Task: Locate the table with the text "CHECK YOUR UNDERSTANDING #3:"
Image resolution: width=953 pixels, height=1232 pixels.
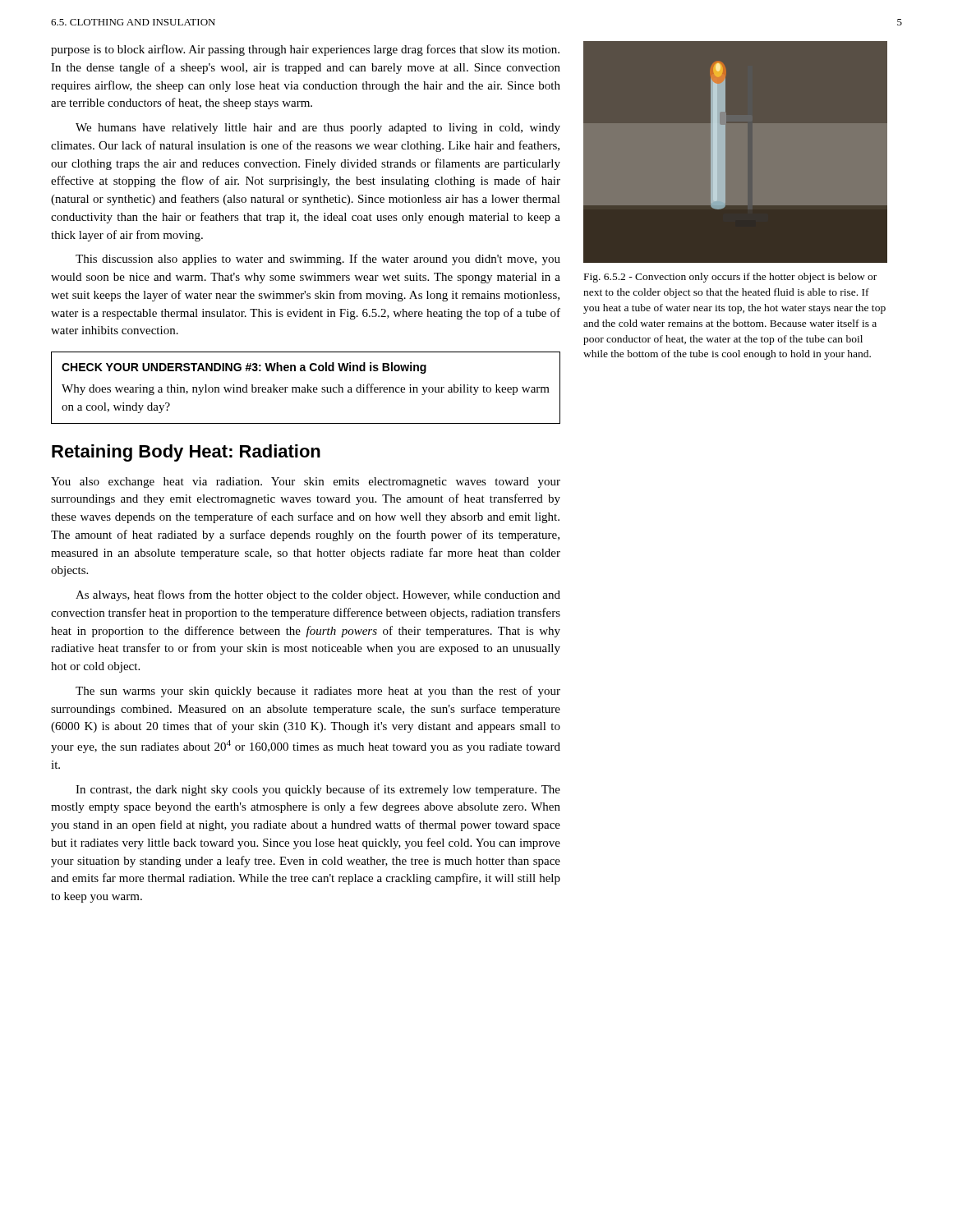Action: click(306, 388)
